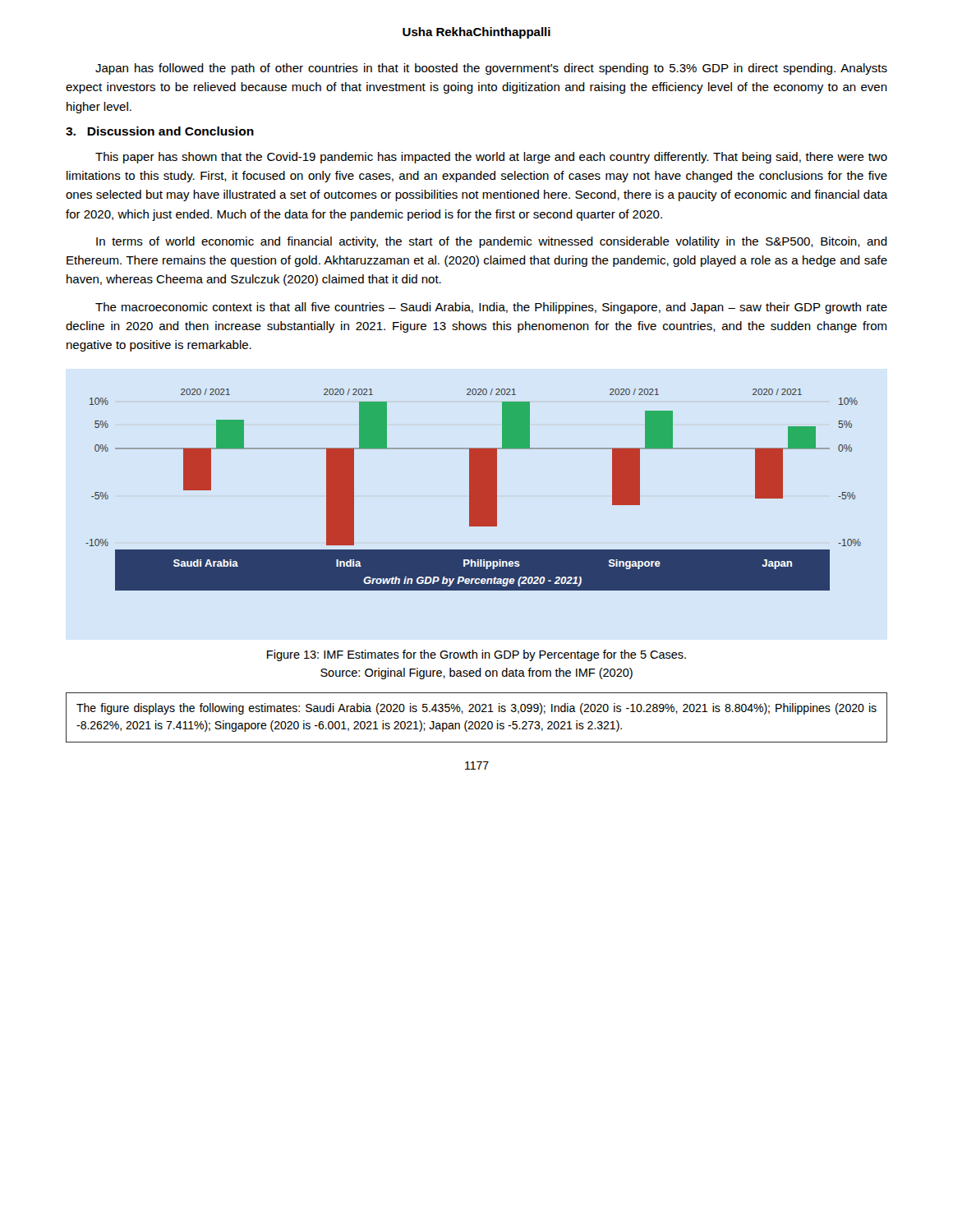
Task: Select the footnote with the text "The figure displays the following estimates:"
Action: pyautogui.click(x=476, y=717)
